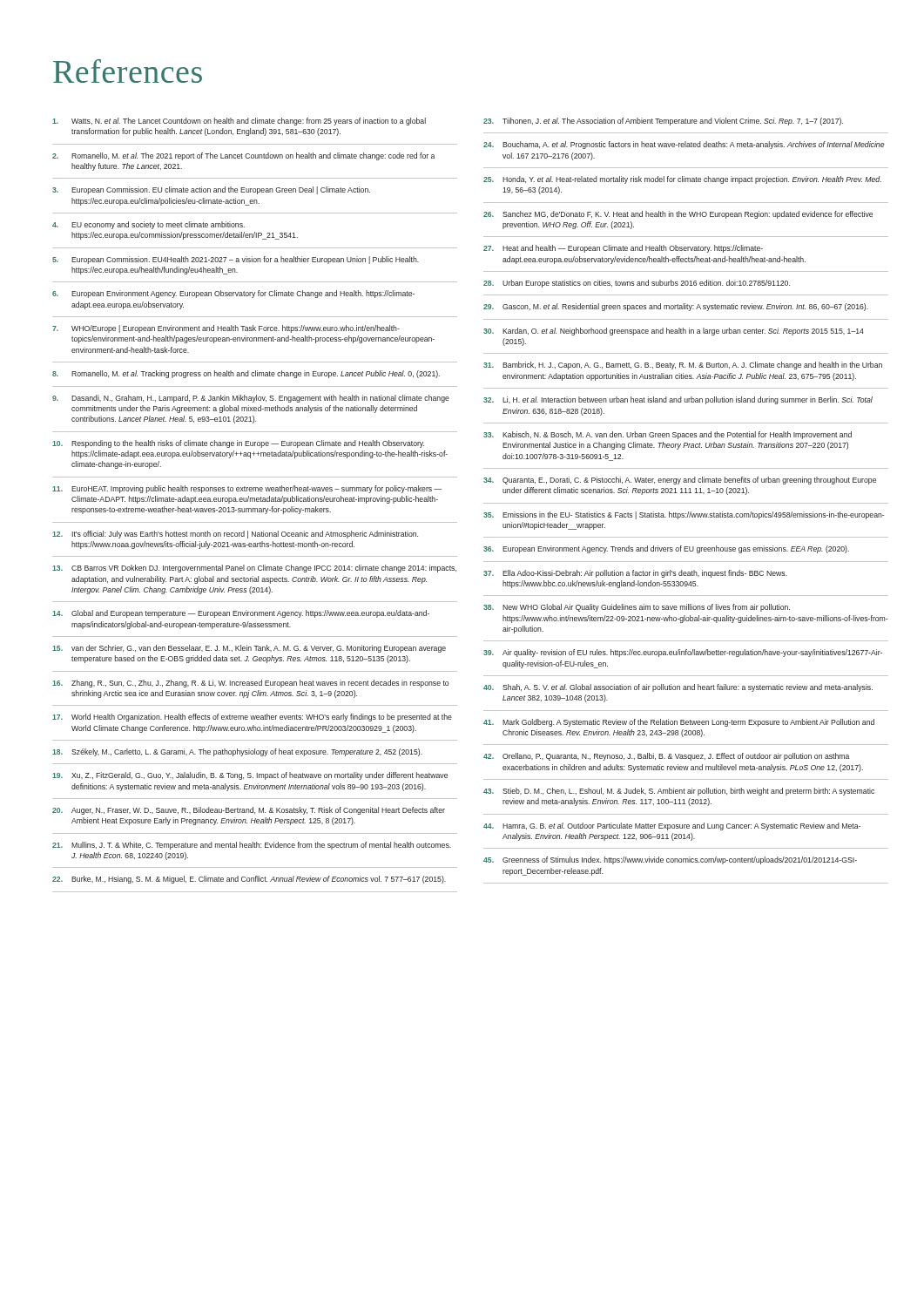The width and height of the screenshot is (924, 1307).
Task: Locate the text block starting "16. Zhang, R.,"
Action: coord(255,688)
